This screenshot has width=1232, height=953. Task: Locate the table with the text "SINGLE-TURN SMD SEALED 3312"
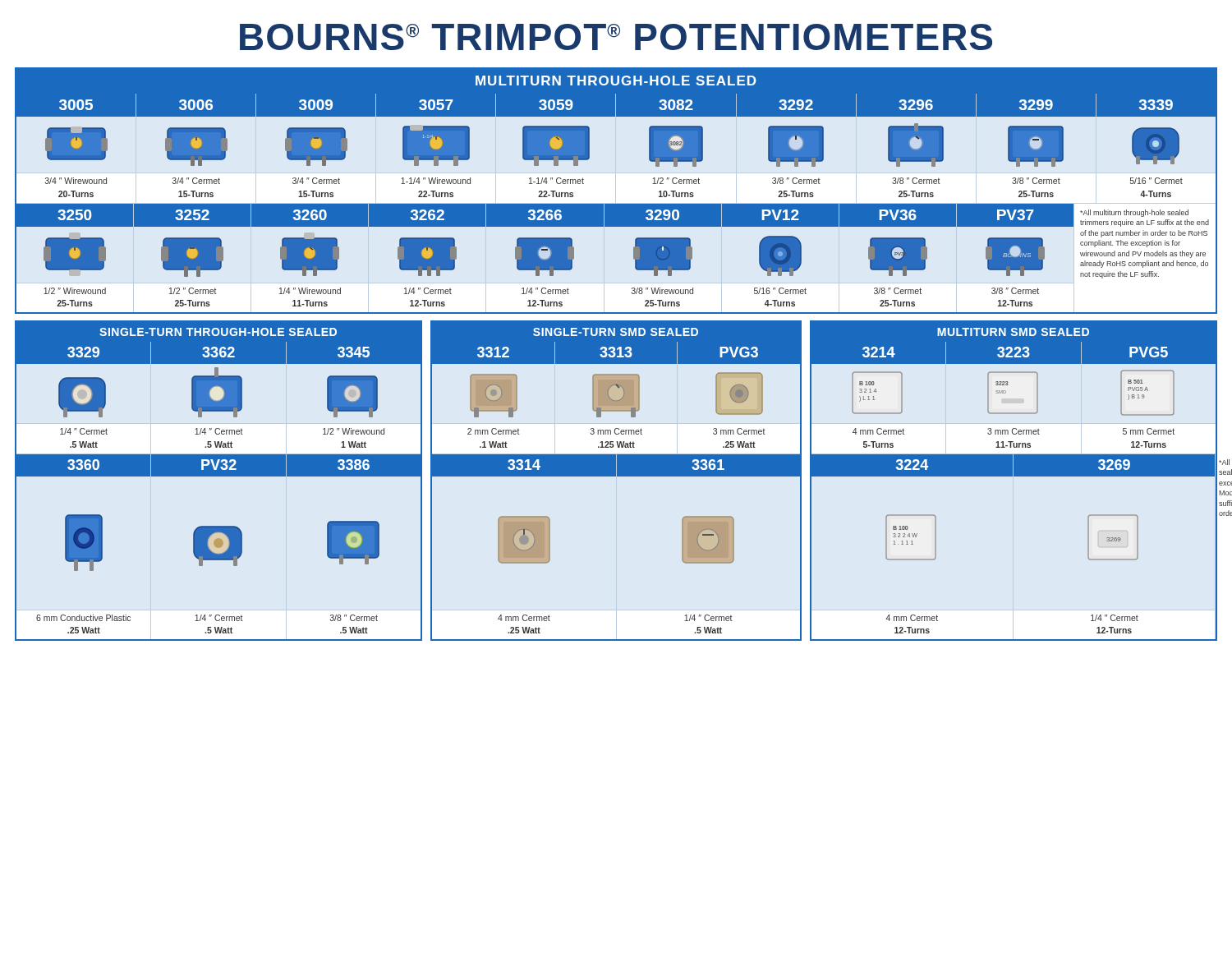click(616, 481)
